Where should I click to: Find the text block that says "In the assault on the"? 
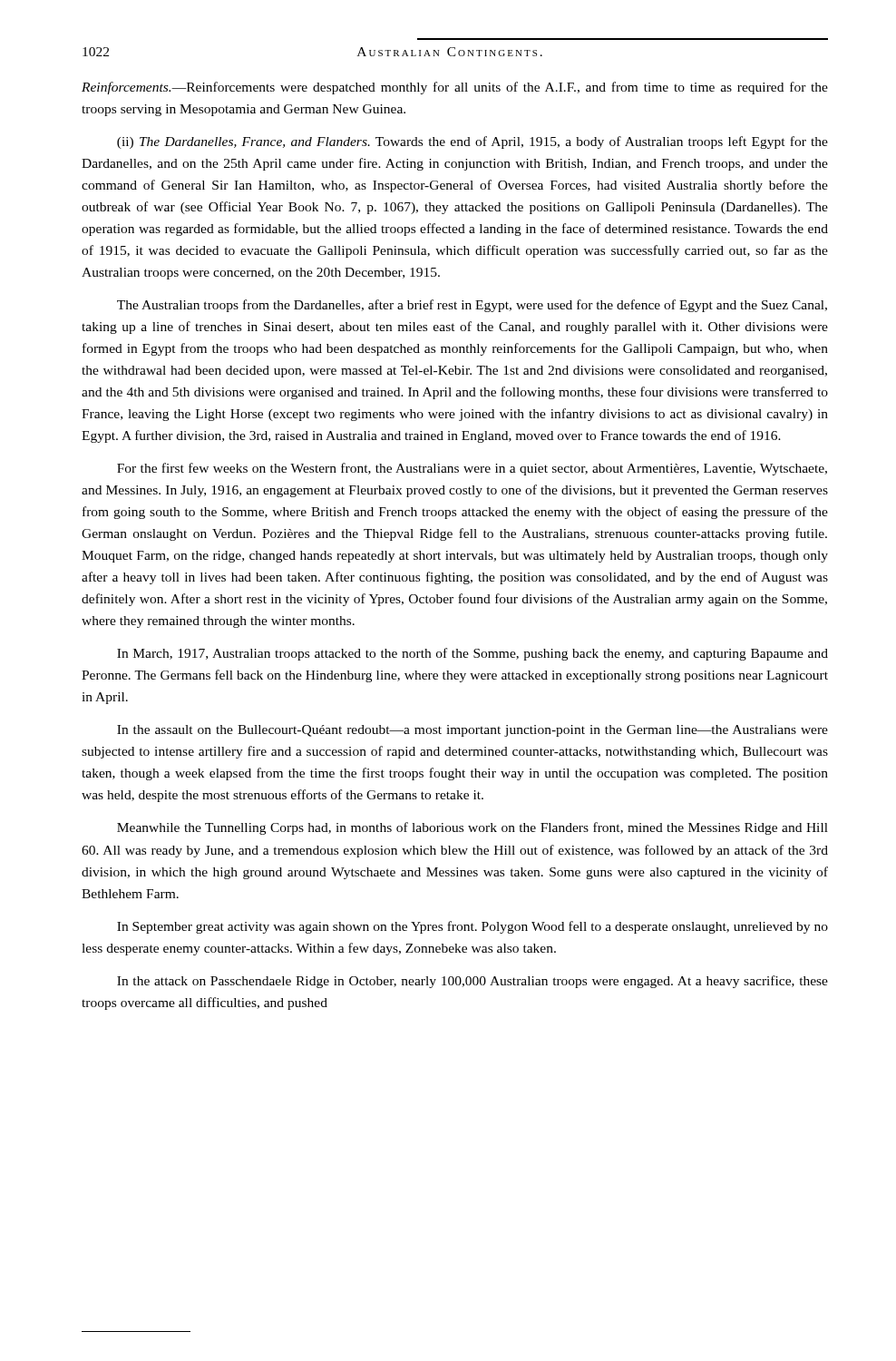455,763
